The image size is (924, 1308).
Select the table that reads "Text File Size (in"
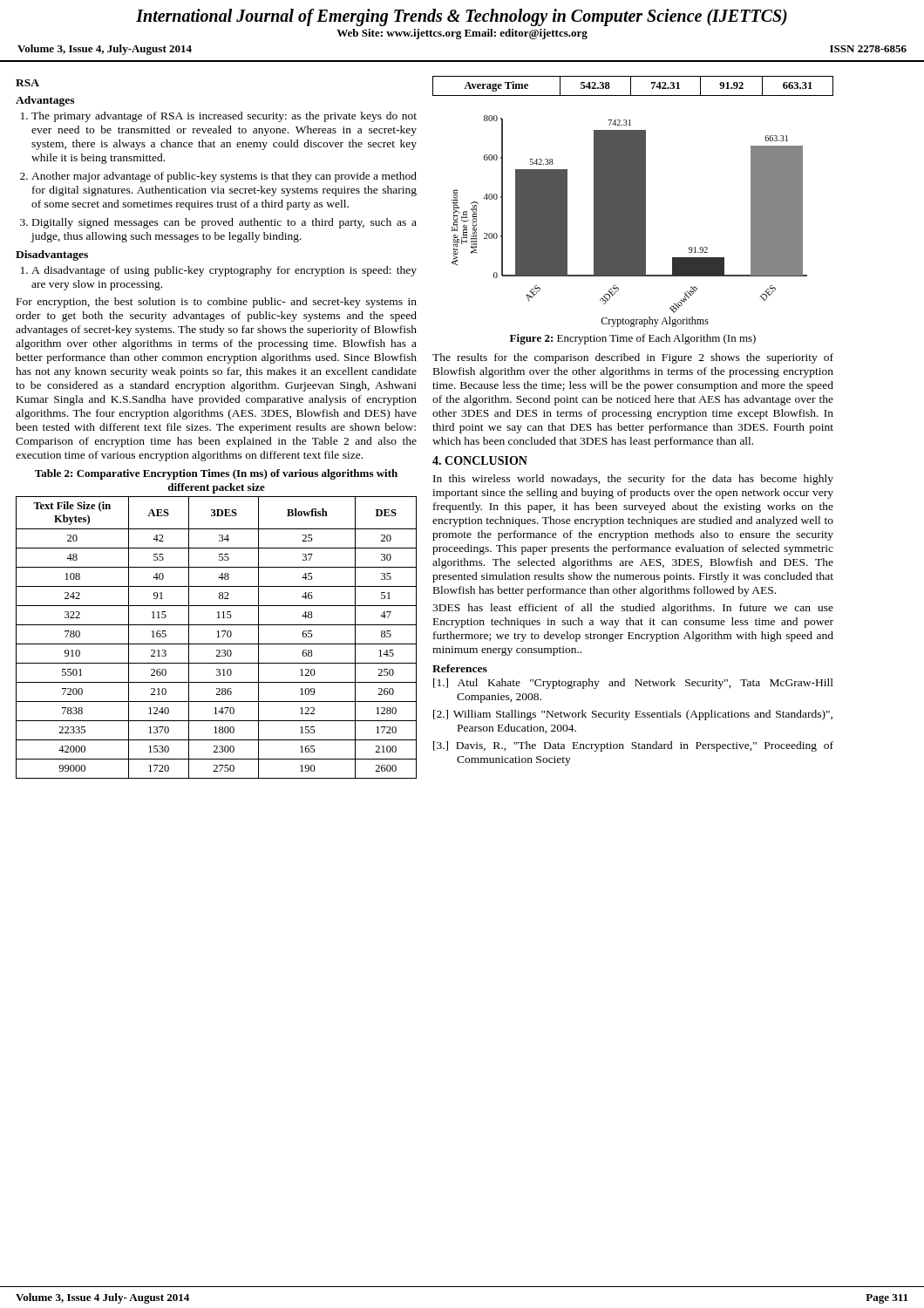216,637
